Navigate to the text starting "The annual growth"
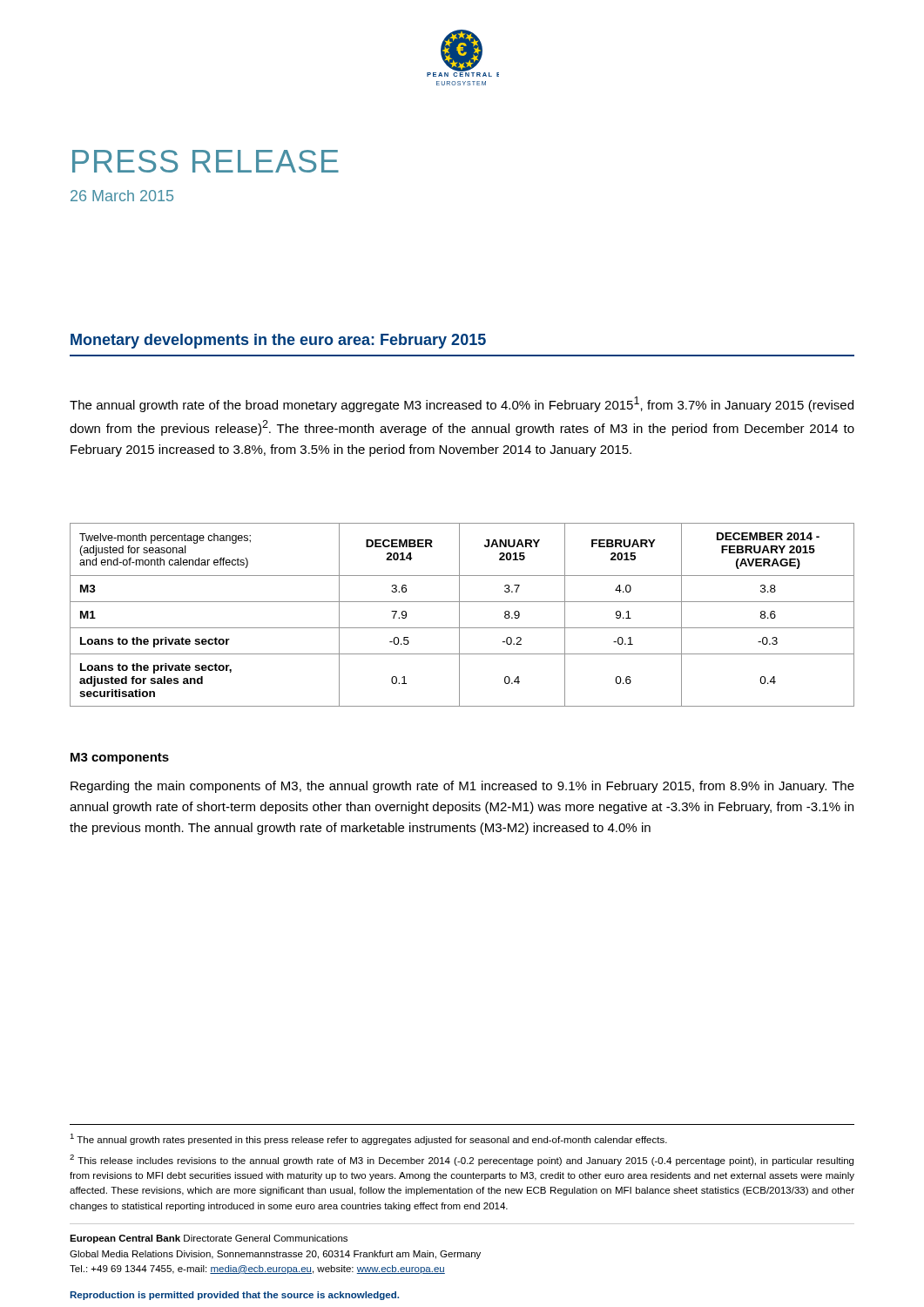The height and width of the screenshot is (1307, 924). [462, 426]
